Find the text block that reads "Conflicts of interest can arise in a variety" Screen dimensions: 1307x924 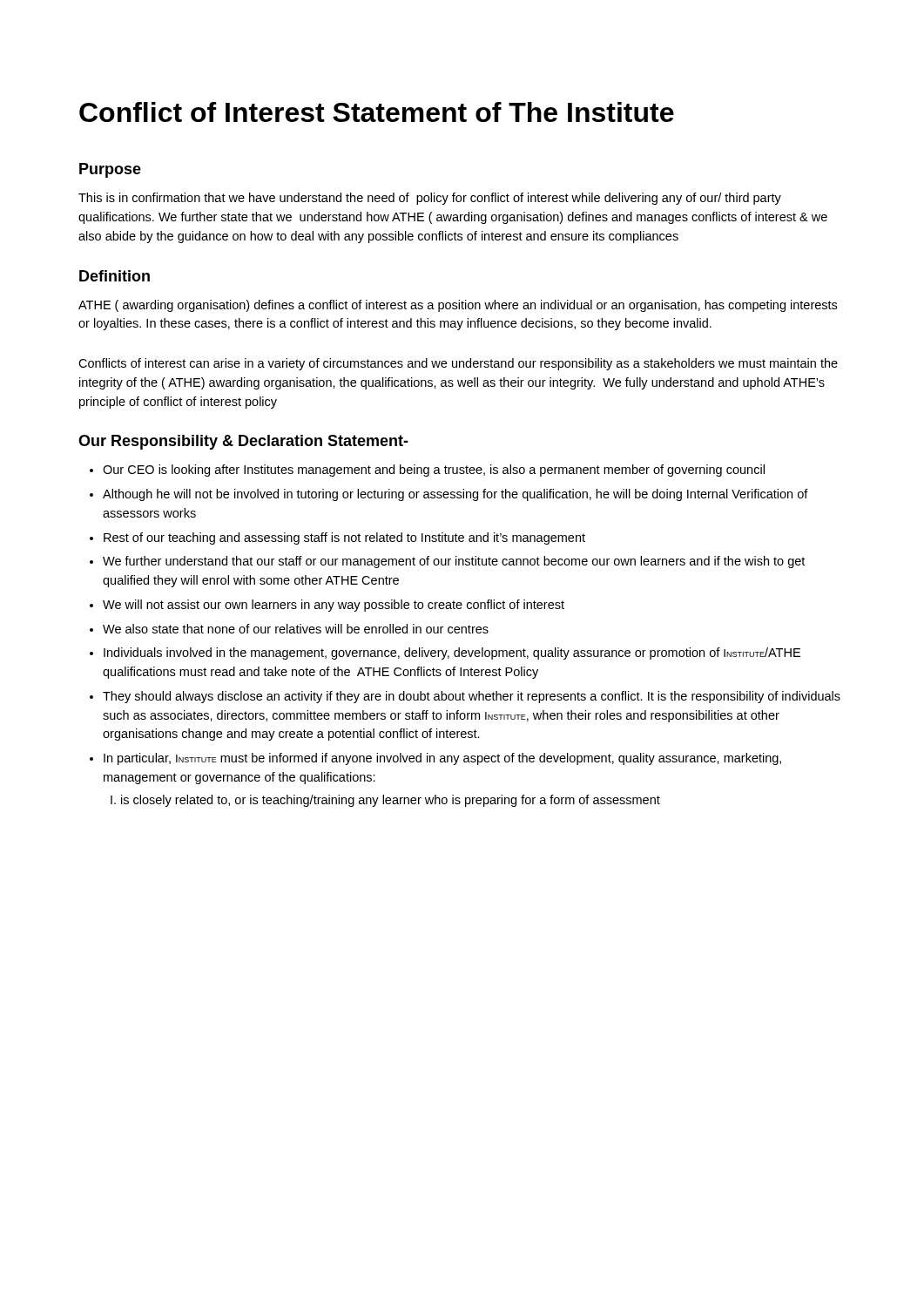point(462,383)
